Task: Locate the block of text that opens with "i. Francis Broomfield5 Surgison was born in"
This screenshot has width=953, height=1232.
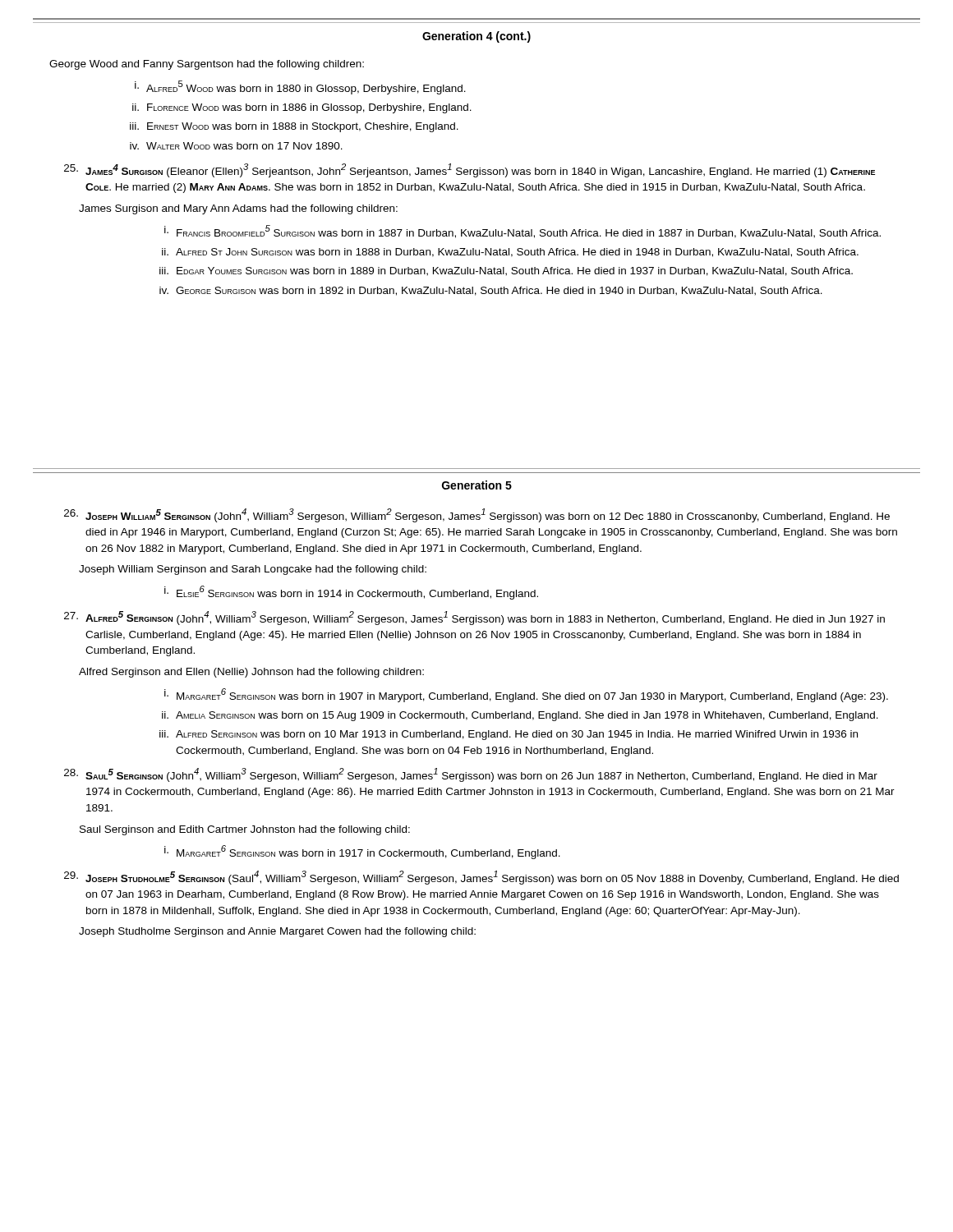Action: [524, 231]
